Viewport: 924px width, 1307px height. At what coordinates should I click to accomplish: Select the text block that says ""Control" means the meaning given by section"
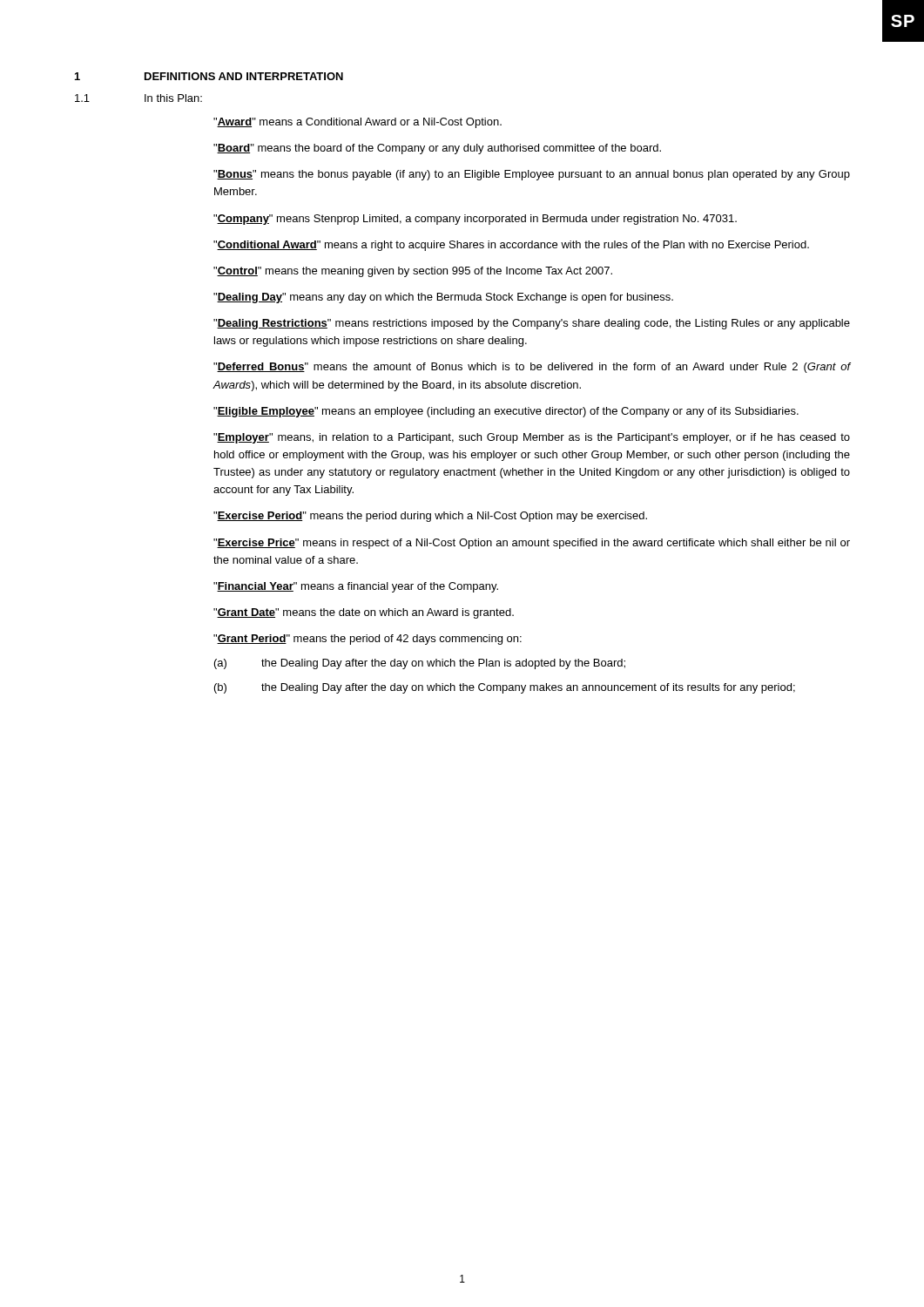tap(413, 270)
